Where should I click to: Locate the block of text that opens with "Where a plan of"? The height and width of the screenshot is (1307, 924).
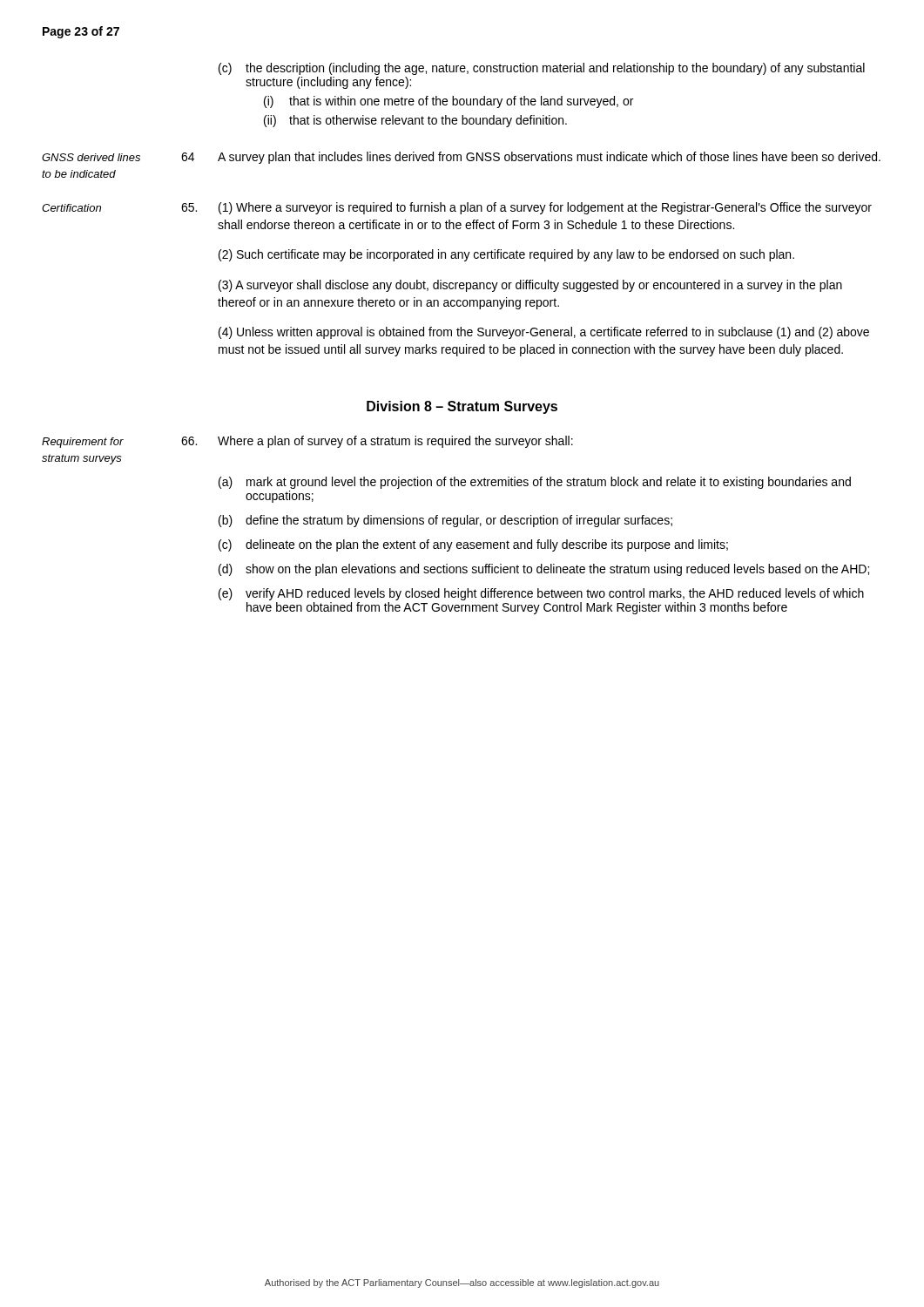[396, 441]
